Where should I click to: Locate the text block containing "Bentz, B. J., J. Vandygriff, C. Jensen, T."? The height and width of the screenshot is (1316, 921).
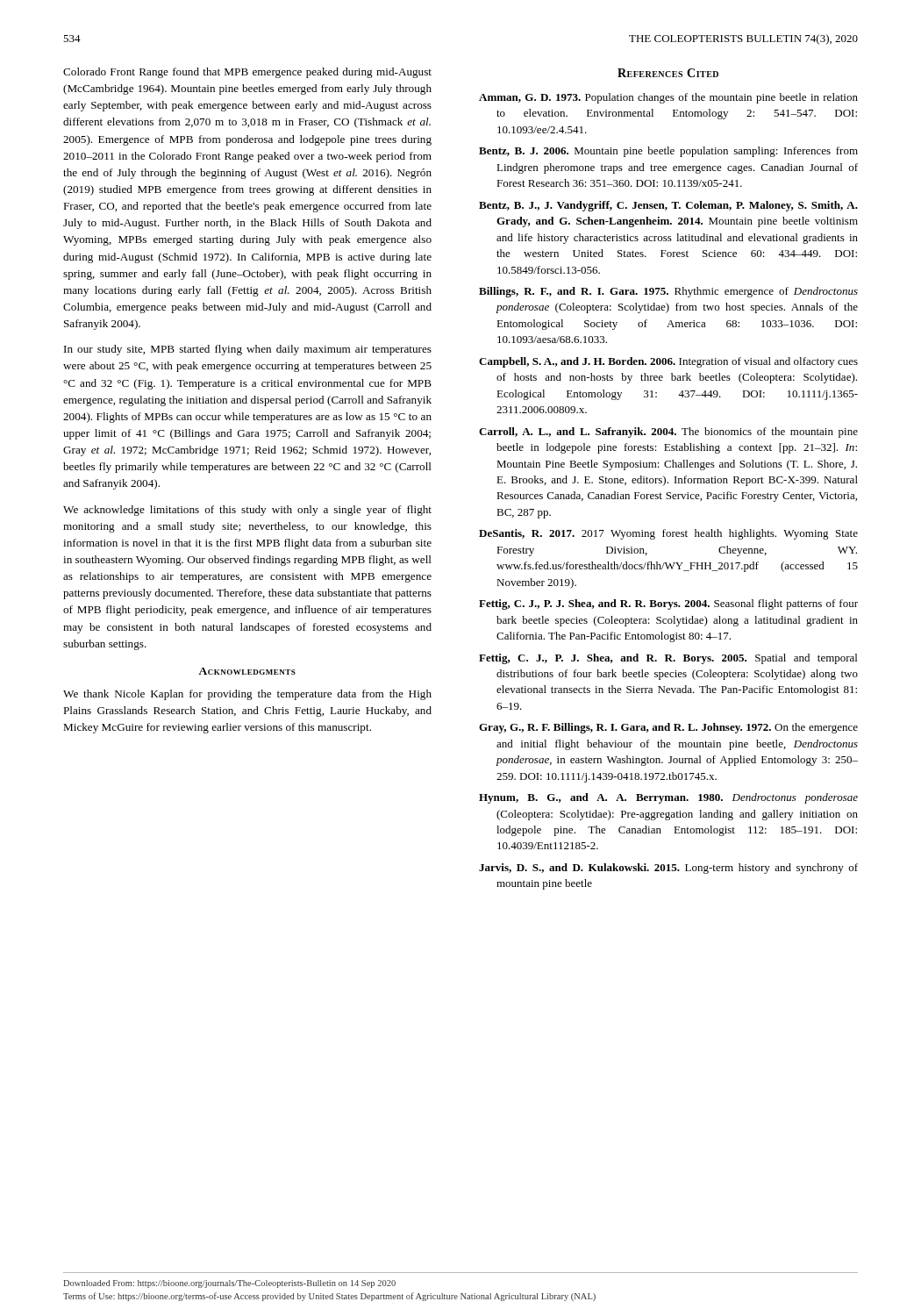[x=668, y=237]
